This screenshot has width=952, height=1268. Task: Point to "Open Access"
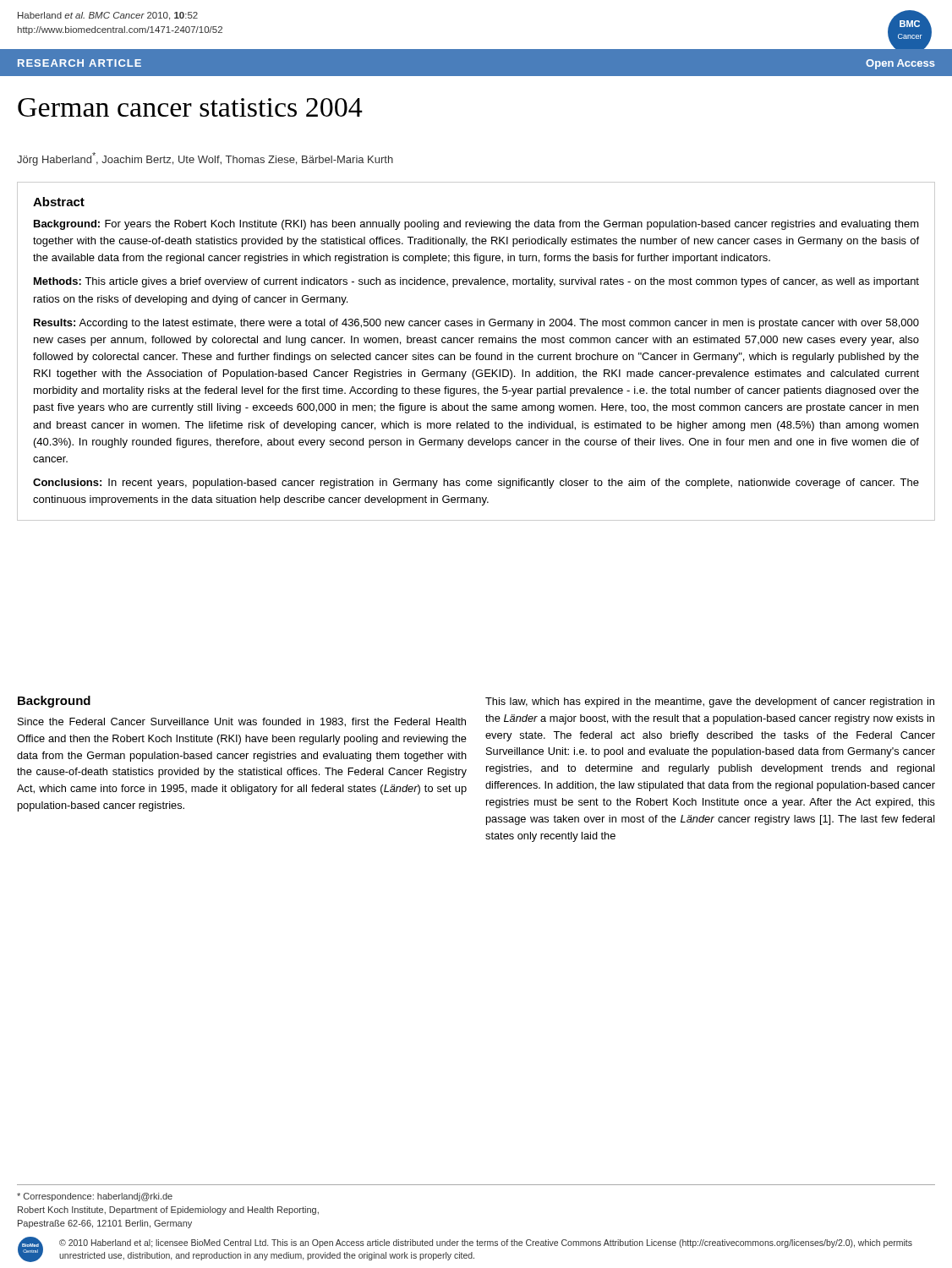click(900, 63)
